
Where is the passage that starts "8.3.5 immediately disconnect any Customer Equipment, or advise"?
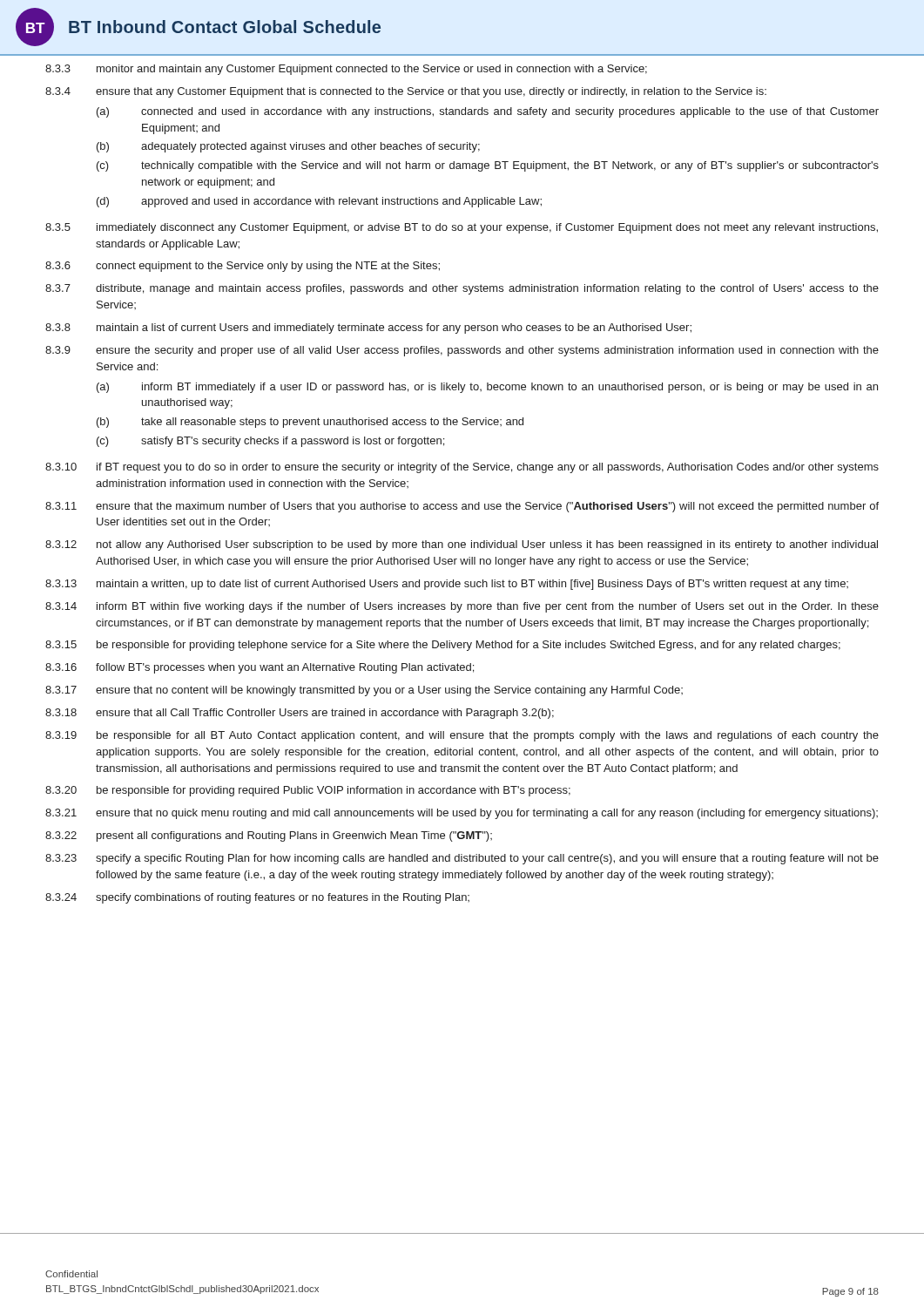pos(462,236)
